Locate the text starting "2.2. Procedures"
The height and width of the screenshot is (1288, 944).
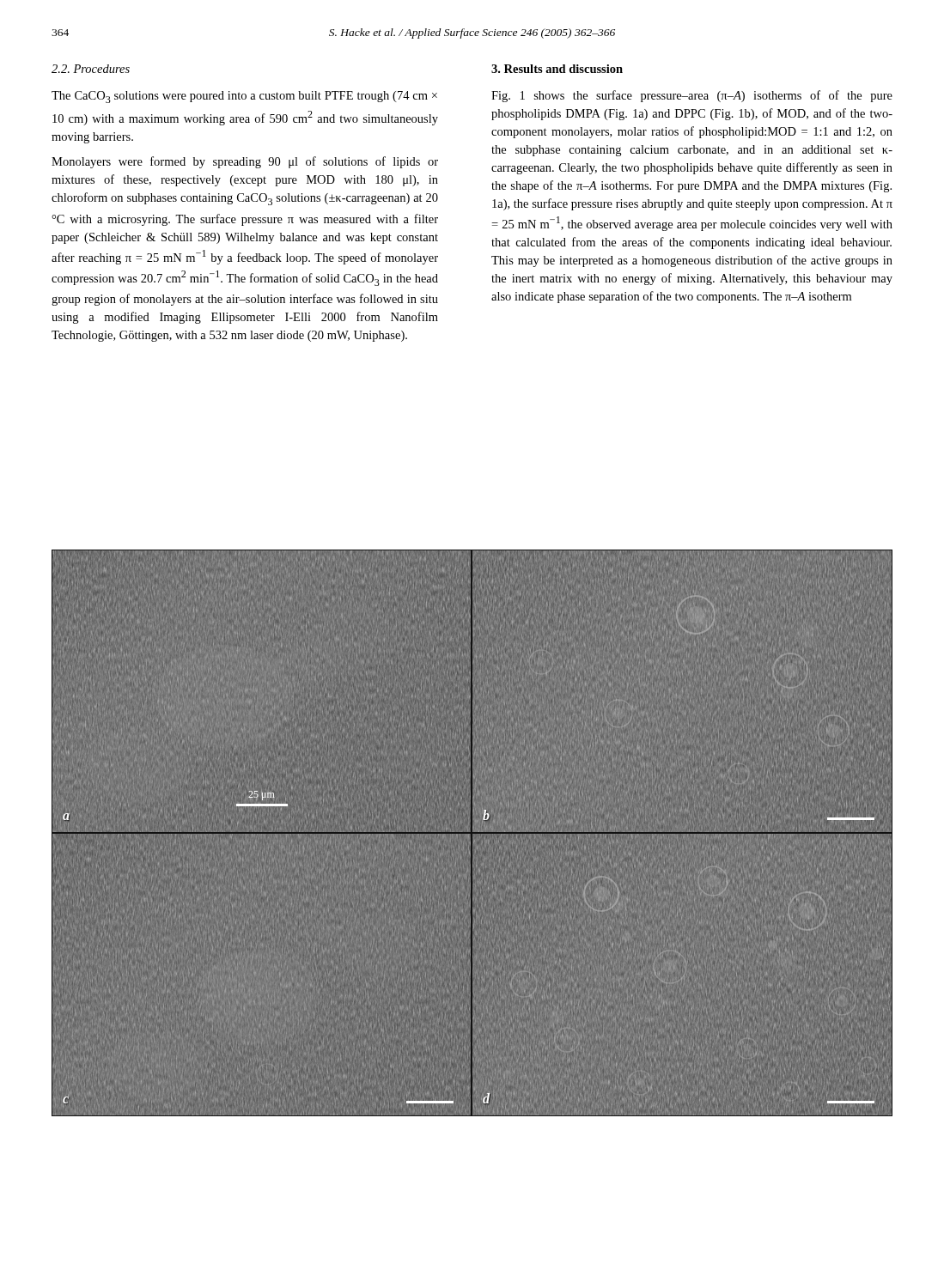point(91,69)
